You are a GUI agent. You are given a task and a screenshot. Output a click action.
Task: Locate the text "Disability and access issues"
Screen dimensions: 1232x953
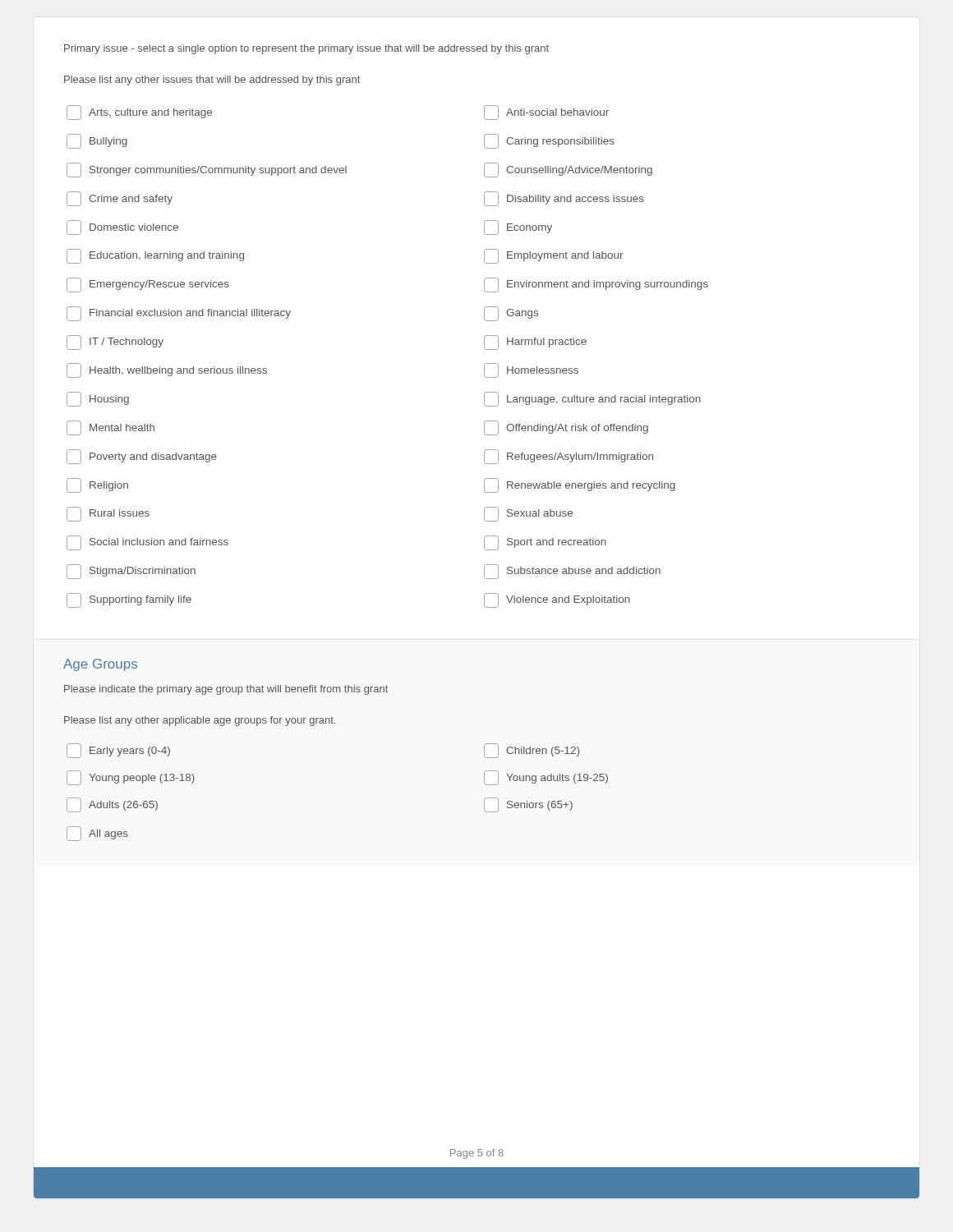point(564,199)
